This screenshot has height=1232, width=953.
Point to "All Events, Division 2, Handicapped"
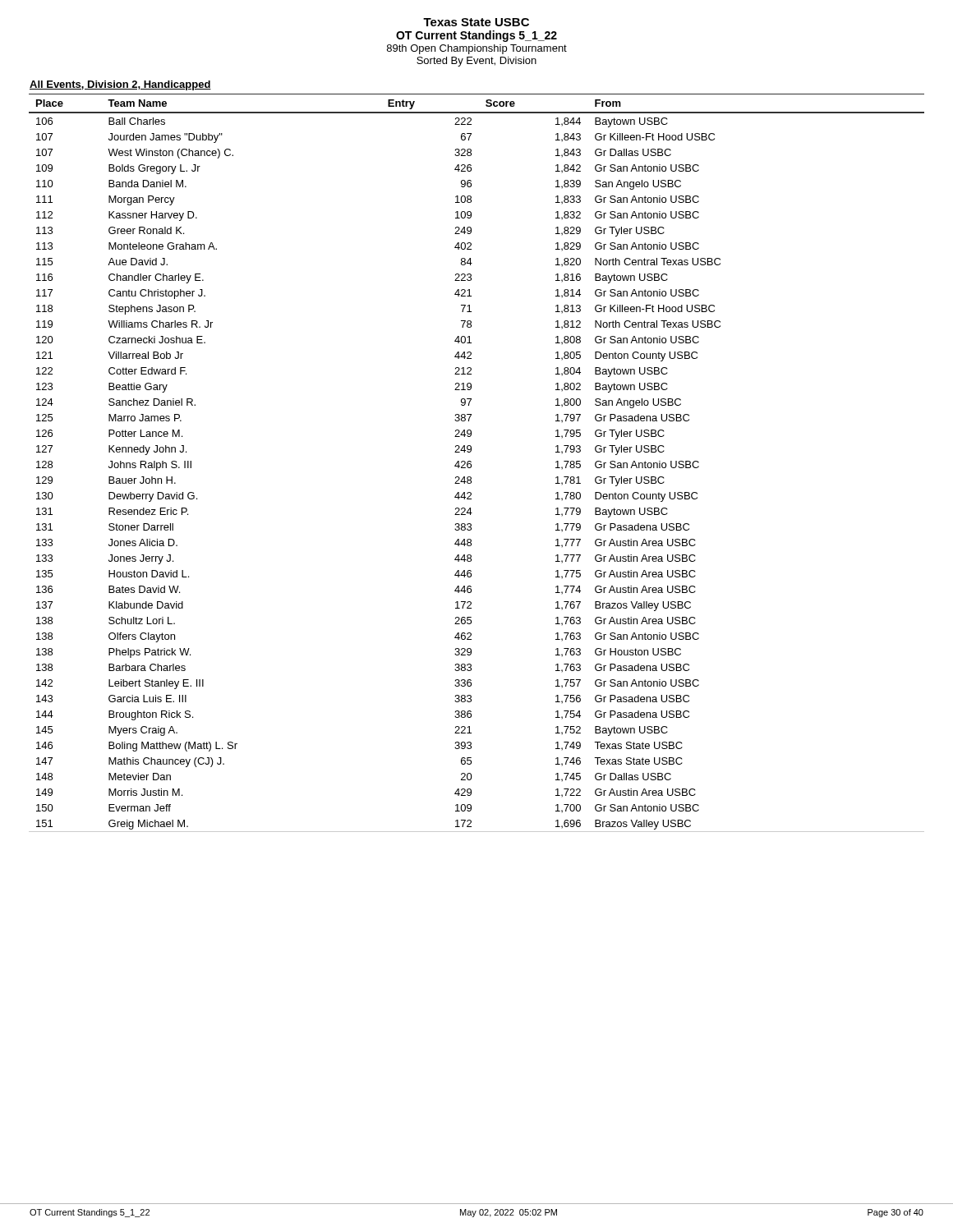pos(120,84)
